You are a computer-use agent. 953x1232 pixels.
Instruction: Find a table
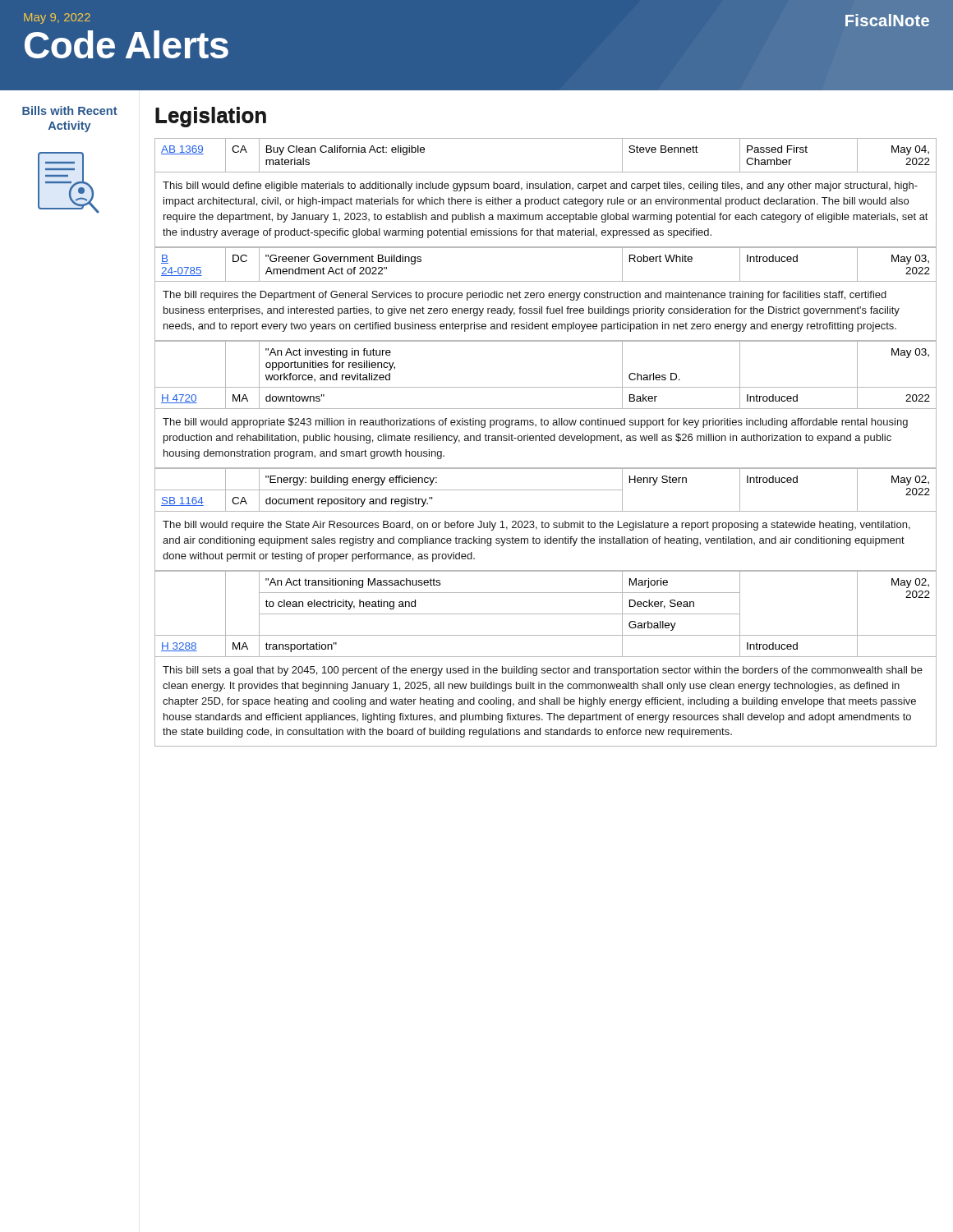pyautogui.click(x=546, y=442)
